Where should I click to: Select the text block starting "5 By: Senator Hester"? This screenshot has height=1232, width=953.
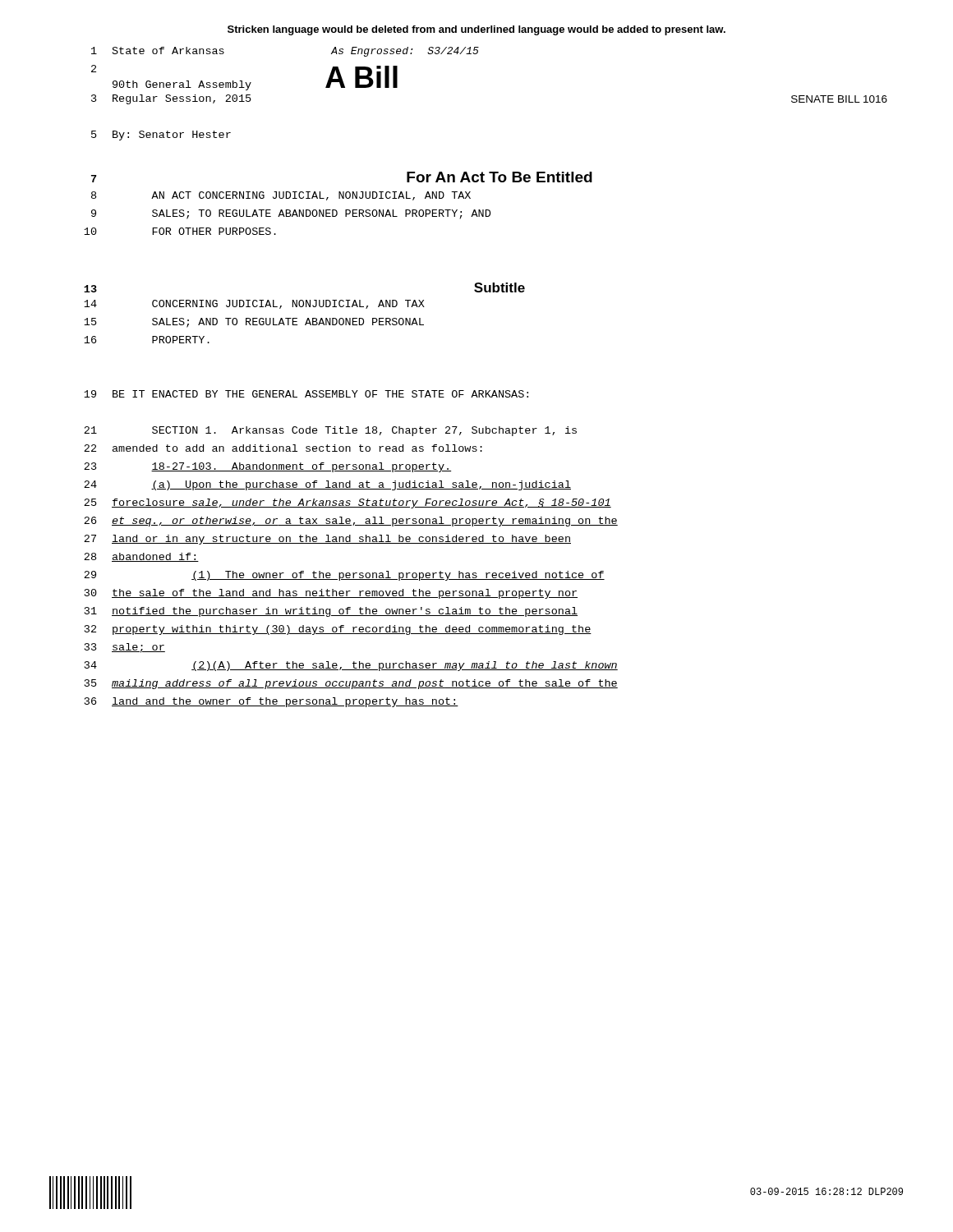[161, 136]
